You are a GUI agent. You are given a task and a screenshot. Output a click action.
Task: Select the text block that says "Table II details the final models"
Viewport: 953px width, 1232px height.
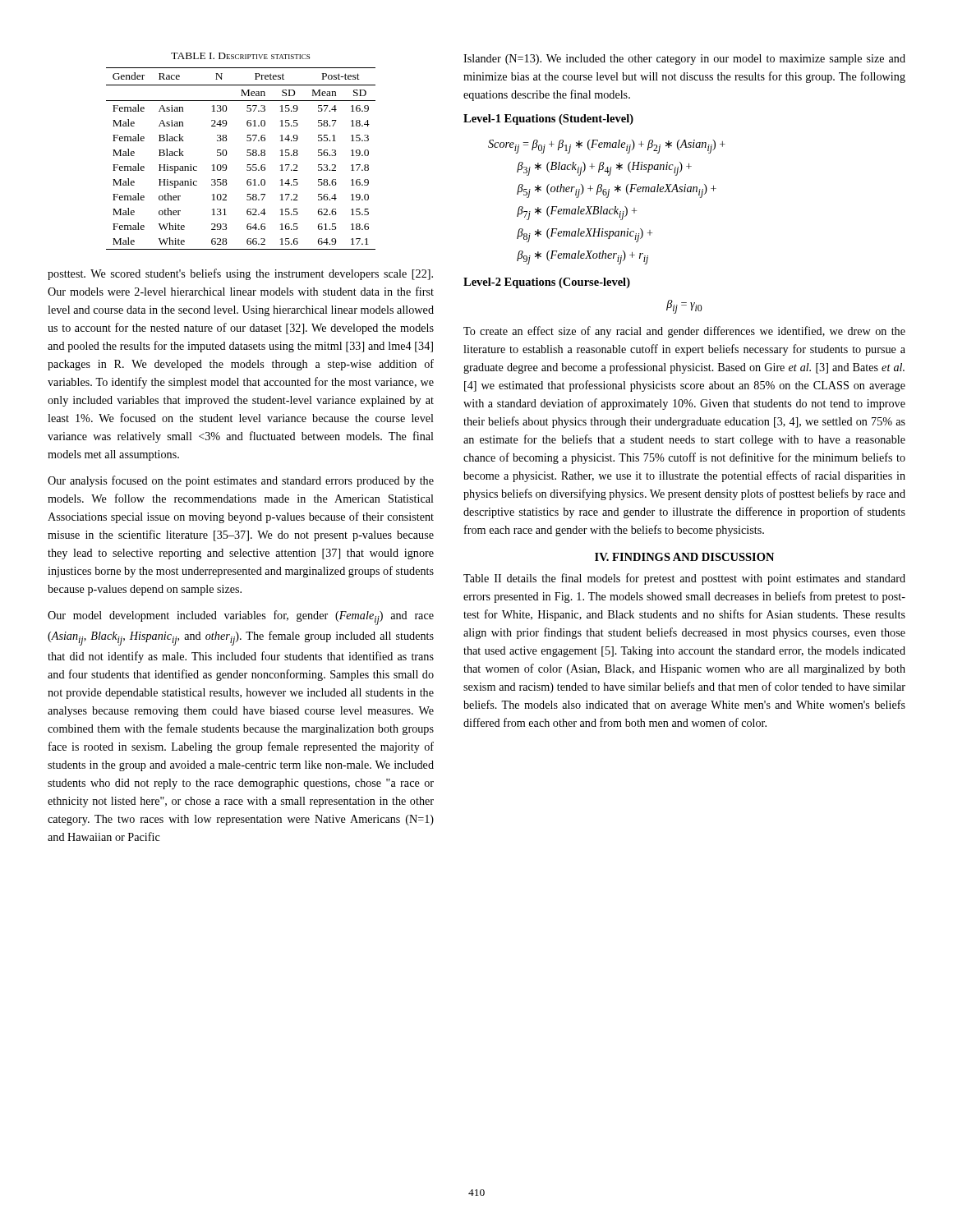[684, 651]
